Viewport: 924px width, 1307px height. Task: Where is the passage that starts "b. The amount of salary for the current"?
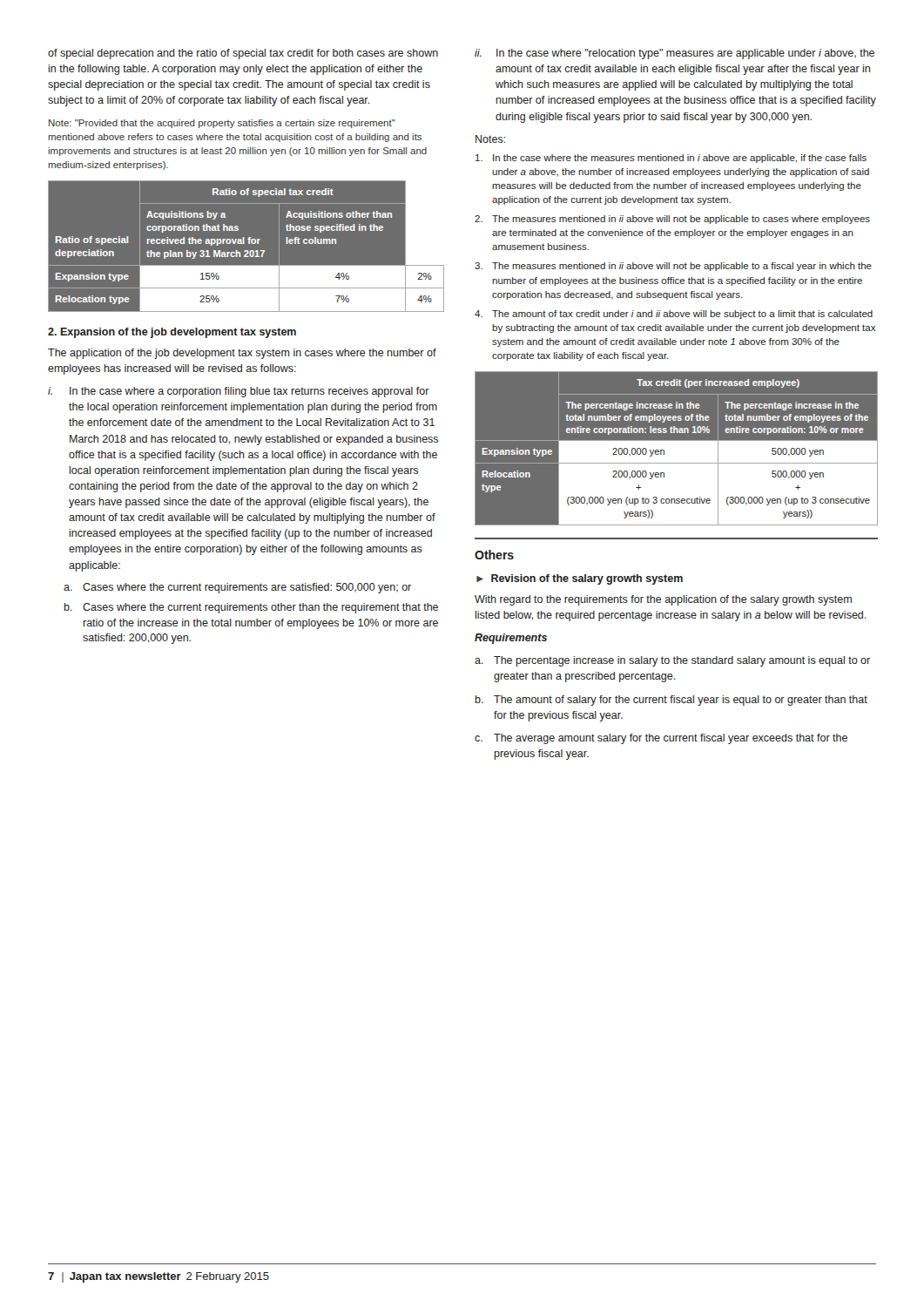(x=676, y=707)
